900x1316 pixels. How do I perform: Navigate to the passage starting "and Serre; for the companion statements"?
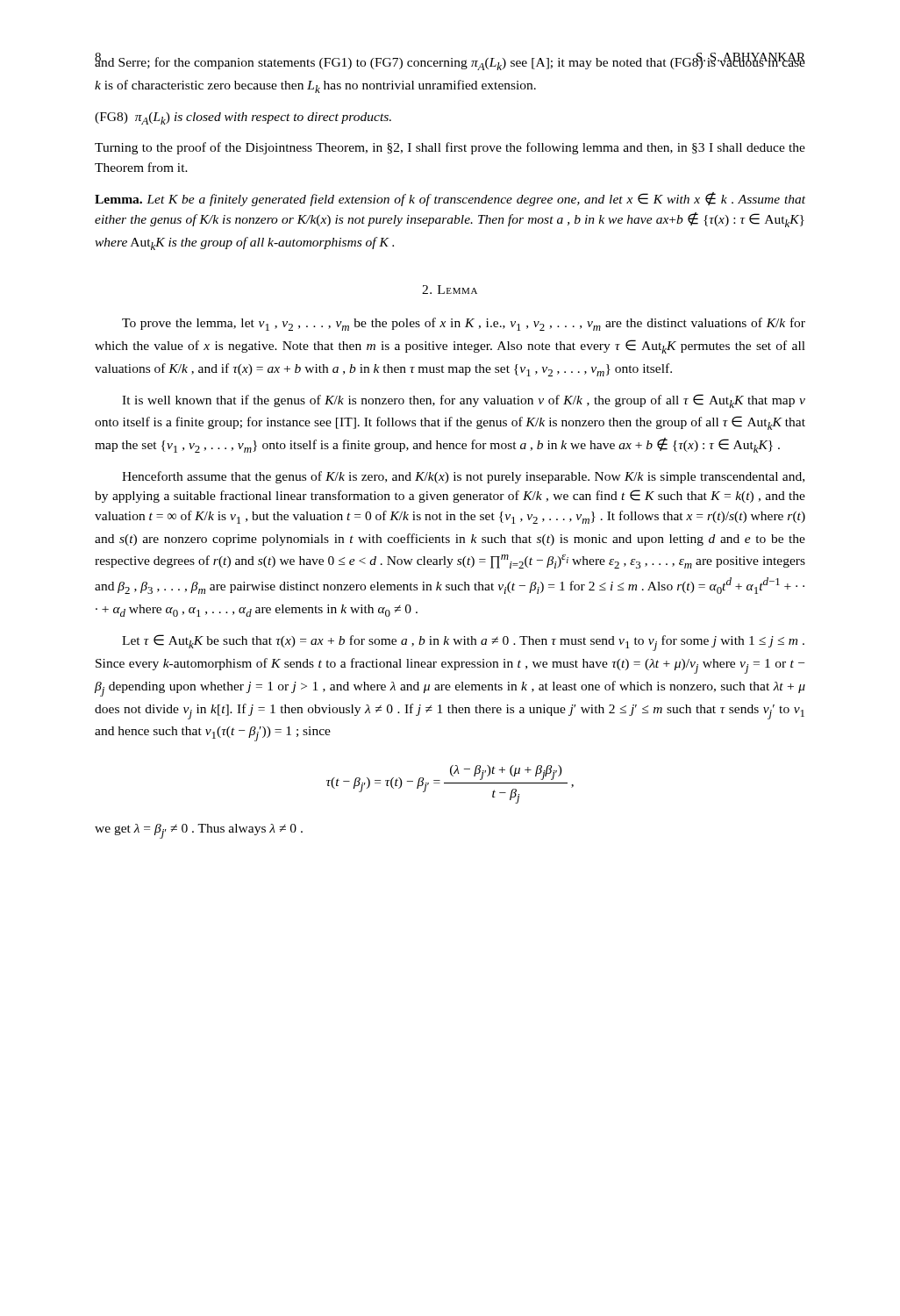pyautogui.click(x=450, y=75)
